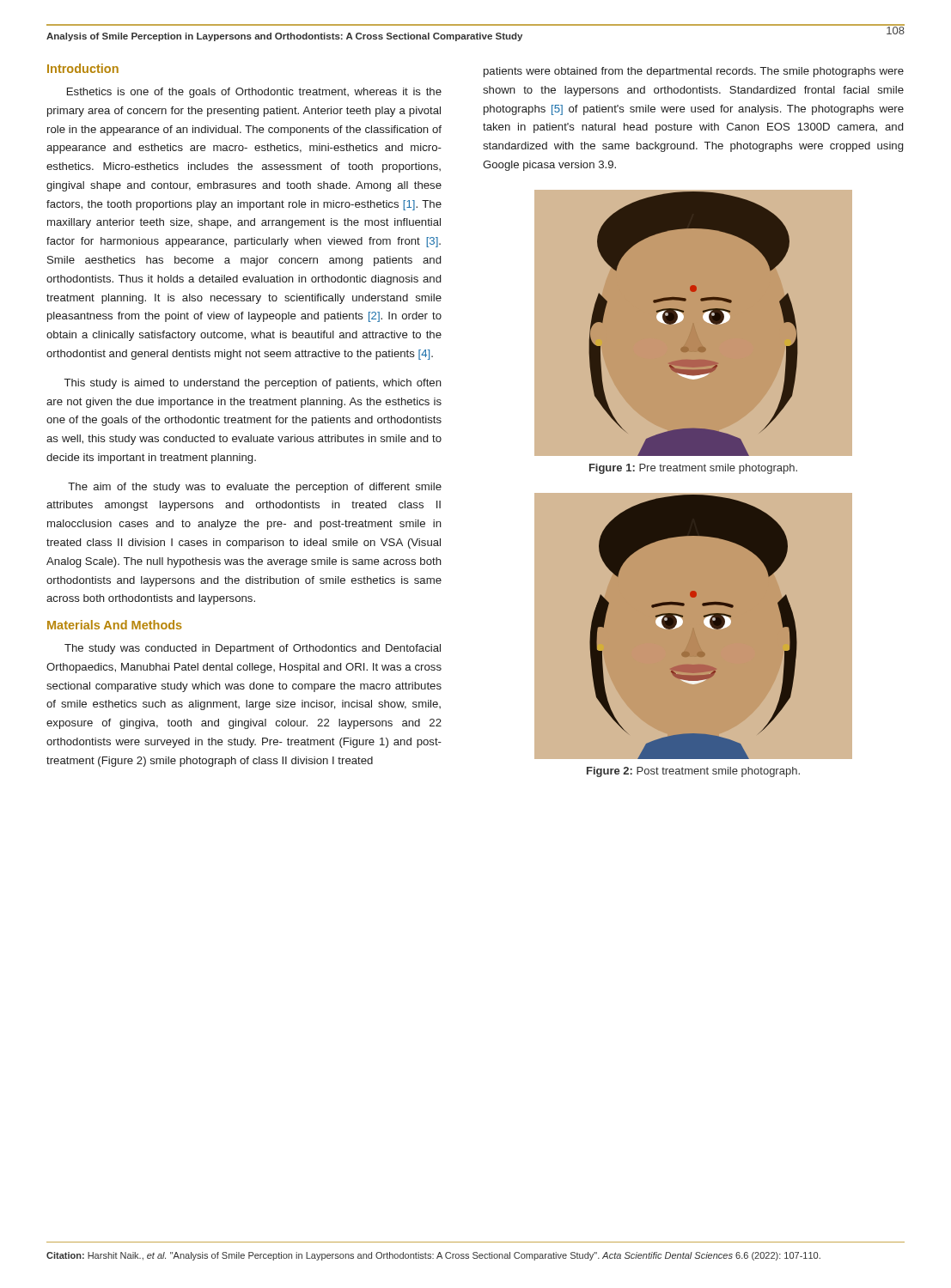Locate the caption that opens with "Figure 1: Pre"

pos(693,467)
